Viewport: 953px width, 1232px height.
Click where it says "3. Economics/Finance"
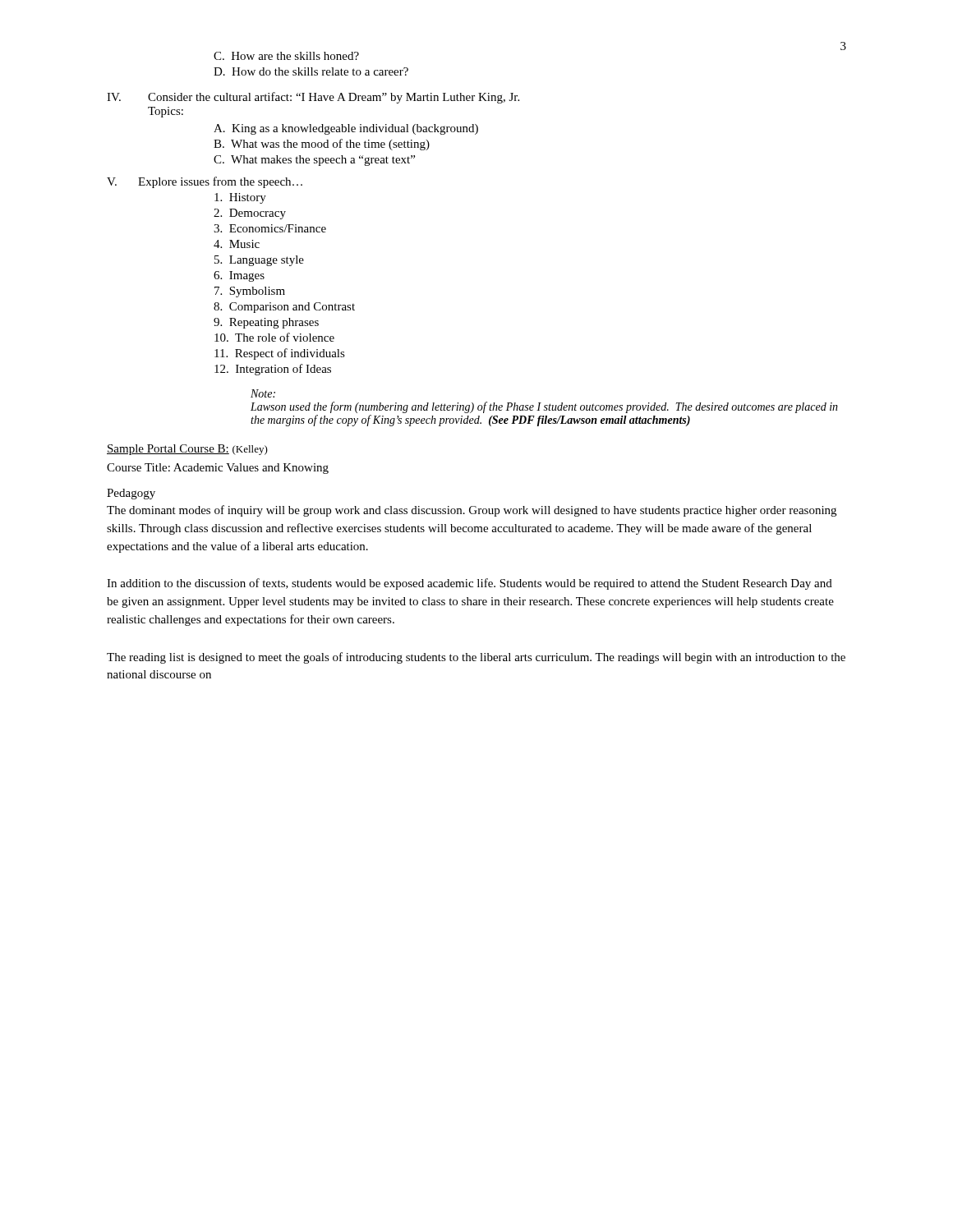(x=270, y=228)
